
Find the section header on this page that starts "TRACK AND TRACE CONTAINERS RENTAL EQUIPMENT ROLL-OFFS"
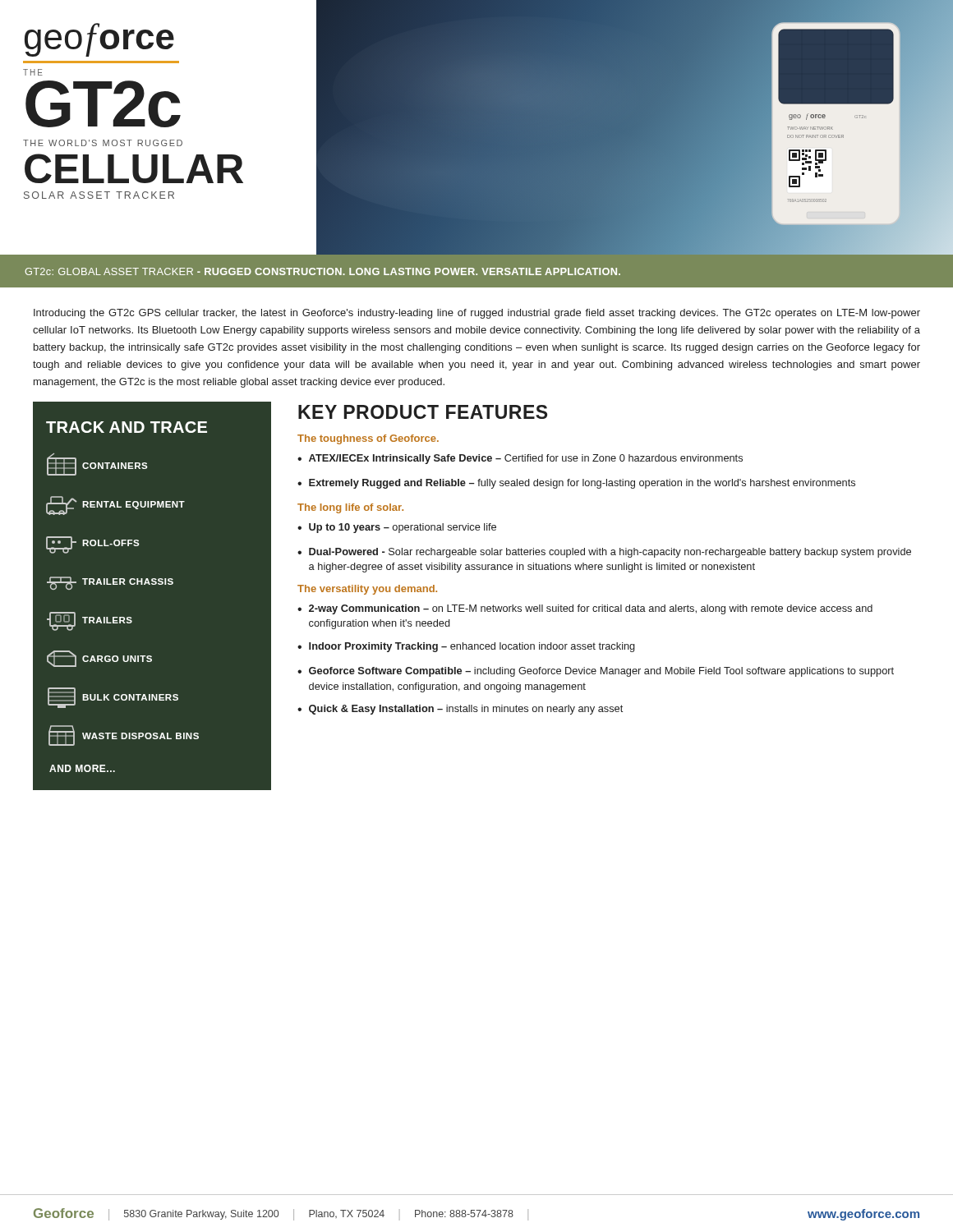pyautogui.click(x=127, y=427)
